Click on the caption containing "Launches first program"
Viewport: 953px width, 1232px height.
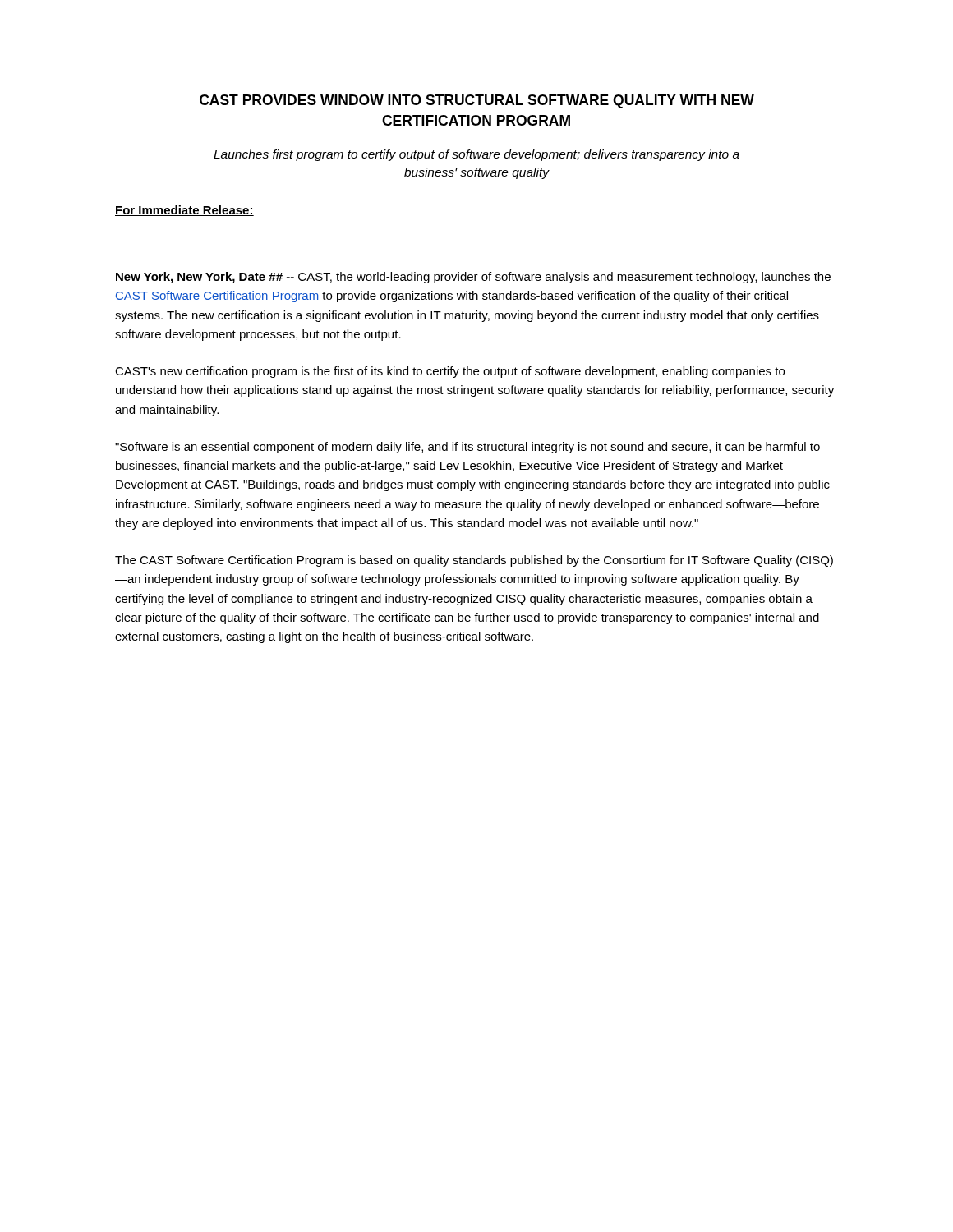pyautogui.click(x=476, y=163)
